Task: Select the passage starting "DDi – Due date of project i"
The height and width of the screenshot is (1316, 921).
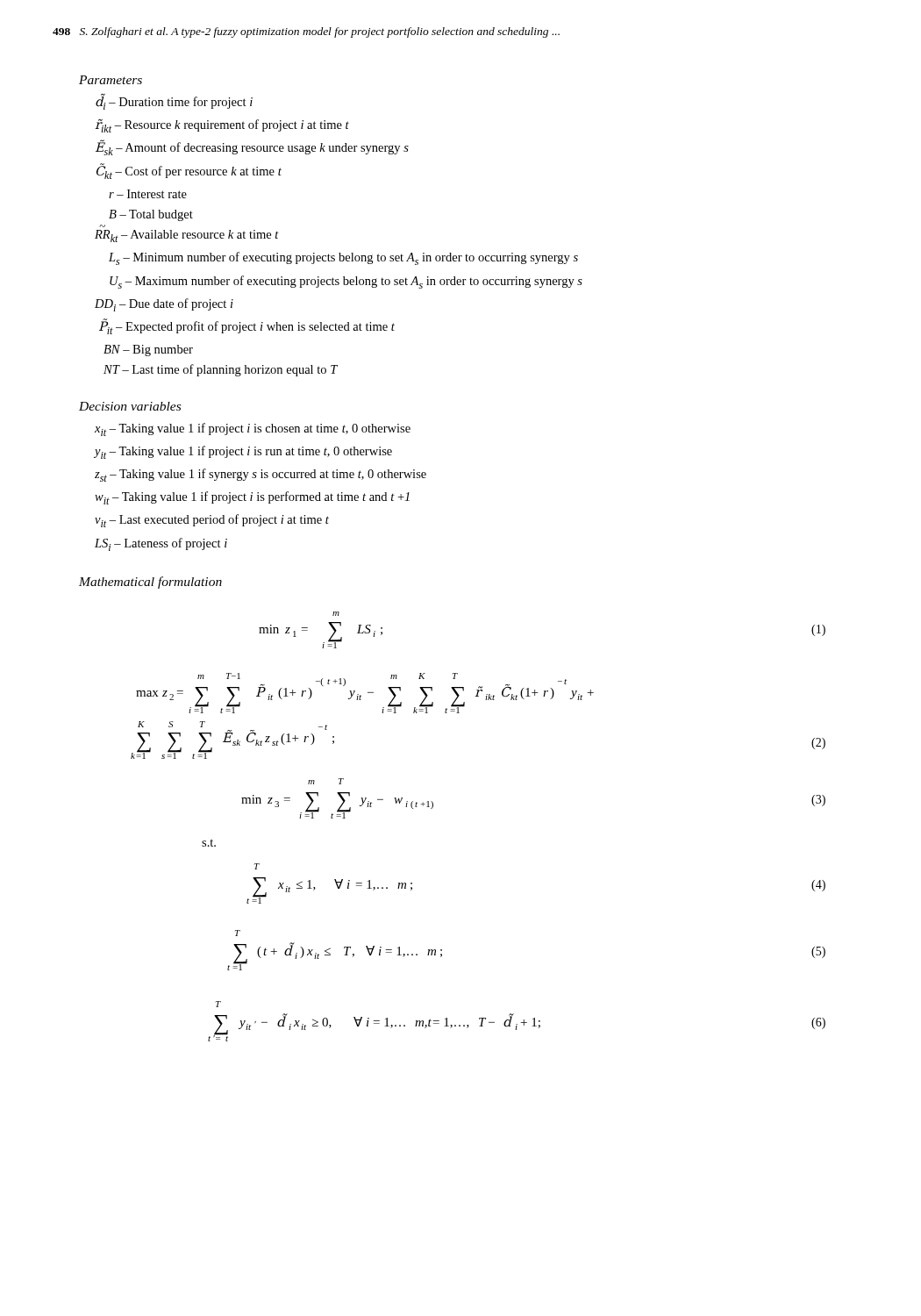Action: click(x=164, y=305)
